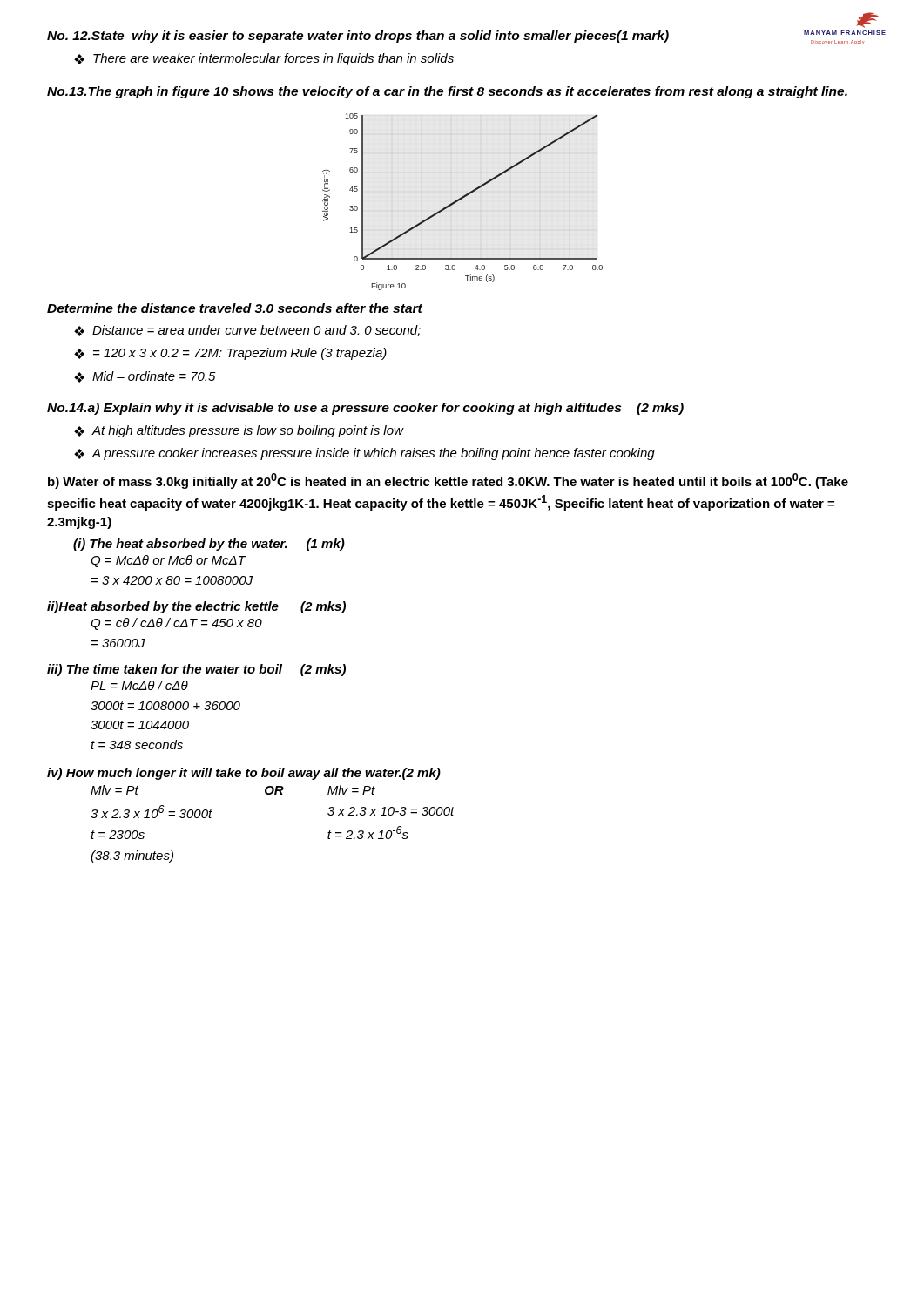Navigate to the element starting "❖ There are weaker intermolecular forces in"
This screenshot has width=924, height=1307.
(264, 59)
